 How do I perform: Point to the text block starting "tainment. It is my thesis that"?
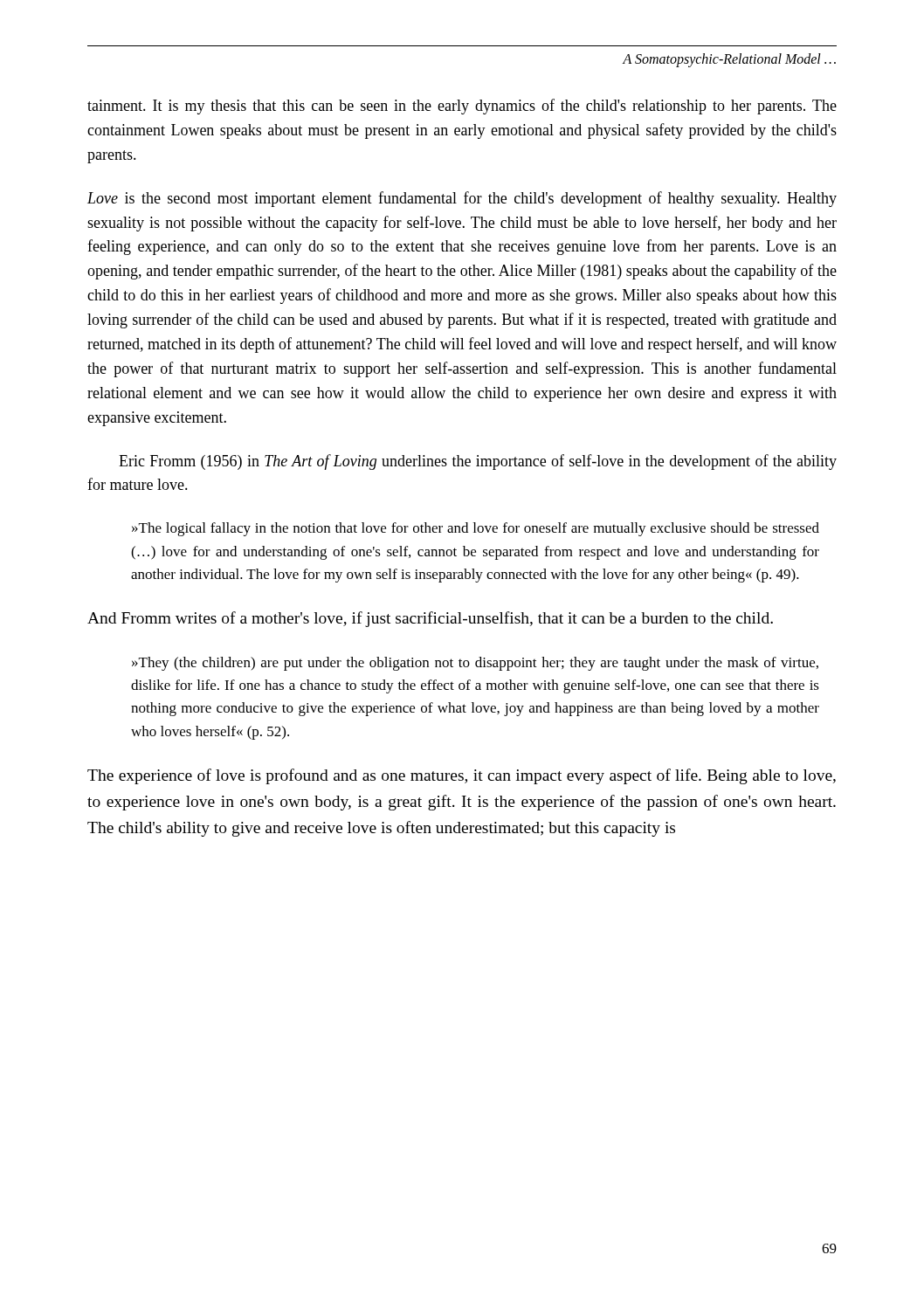462,131
